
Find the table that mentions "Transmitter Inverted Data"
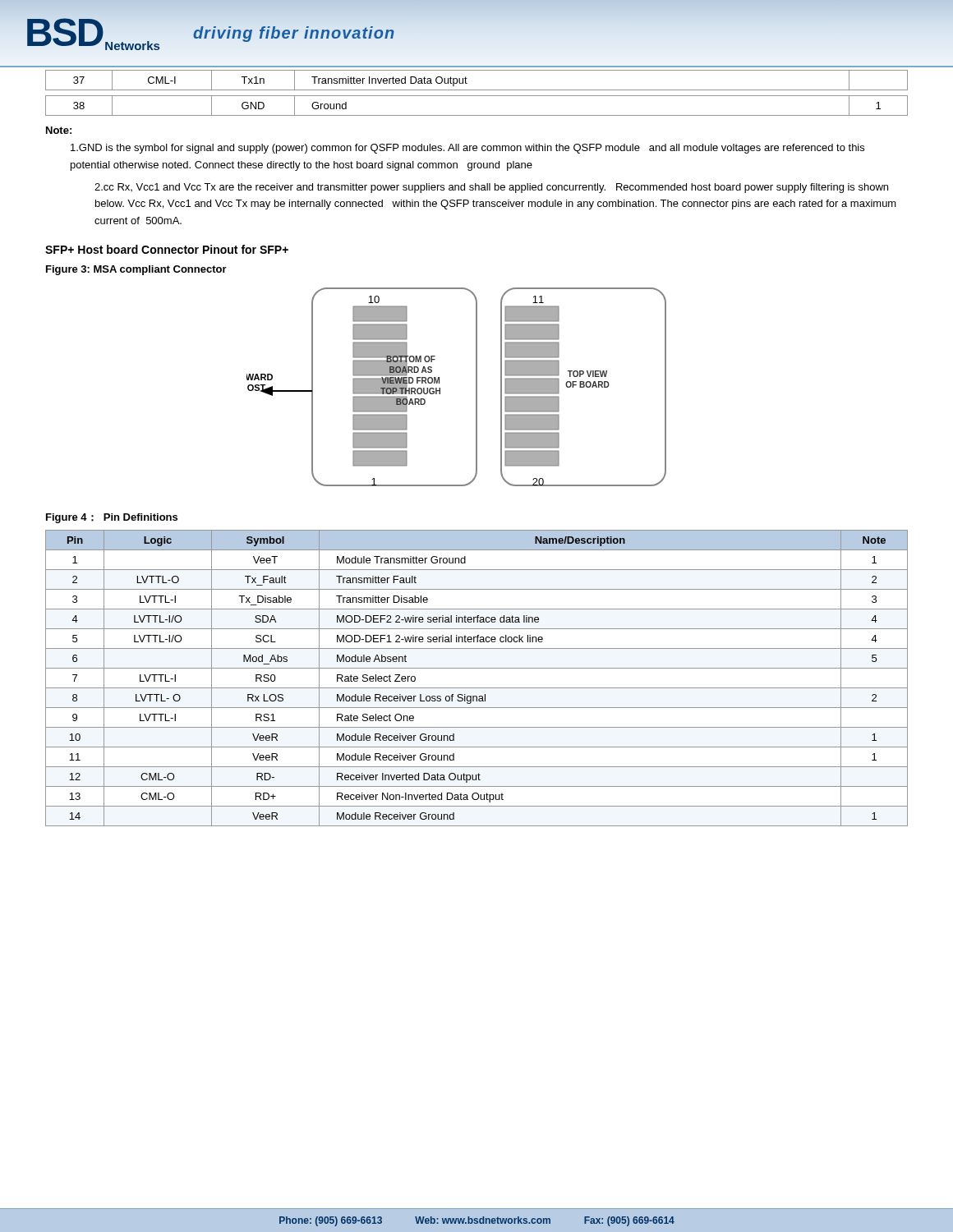(476, 80)
